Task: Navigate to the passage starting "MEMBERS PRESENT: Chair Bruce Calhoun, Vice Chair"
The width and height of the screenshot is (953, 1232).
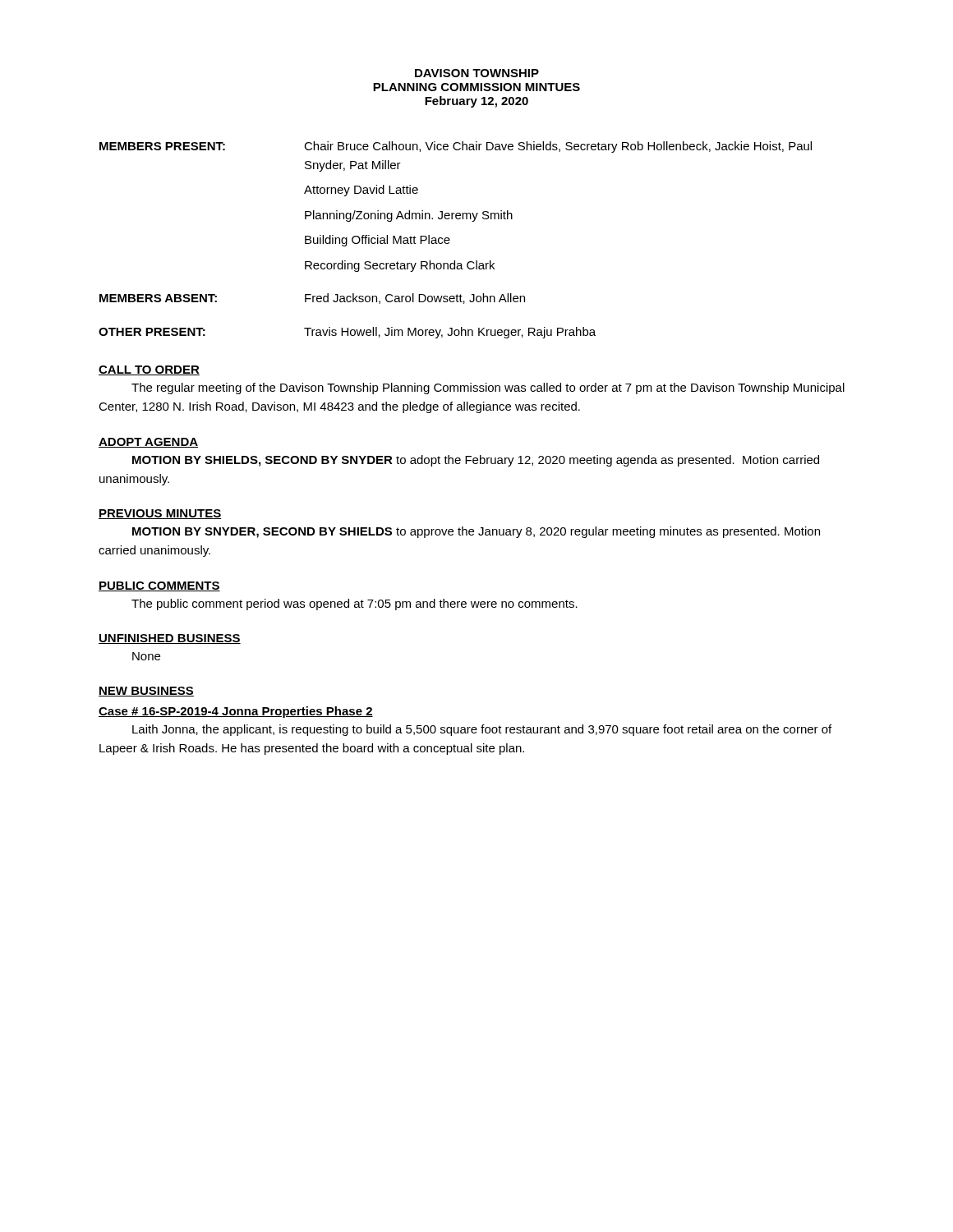Action: tap(476, 206)
